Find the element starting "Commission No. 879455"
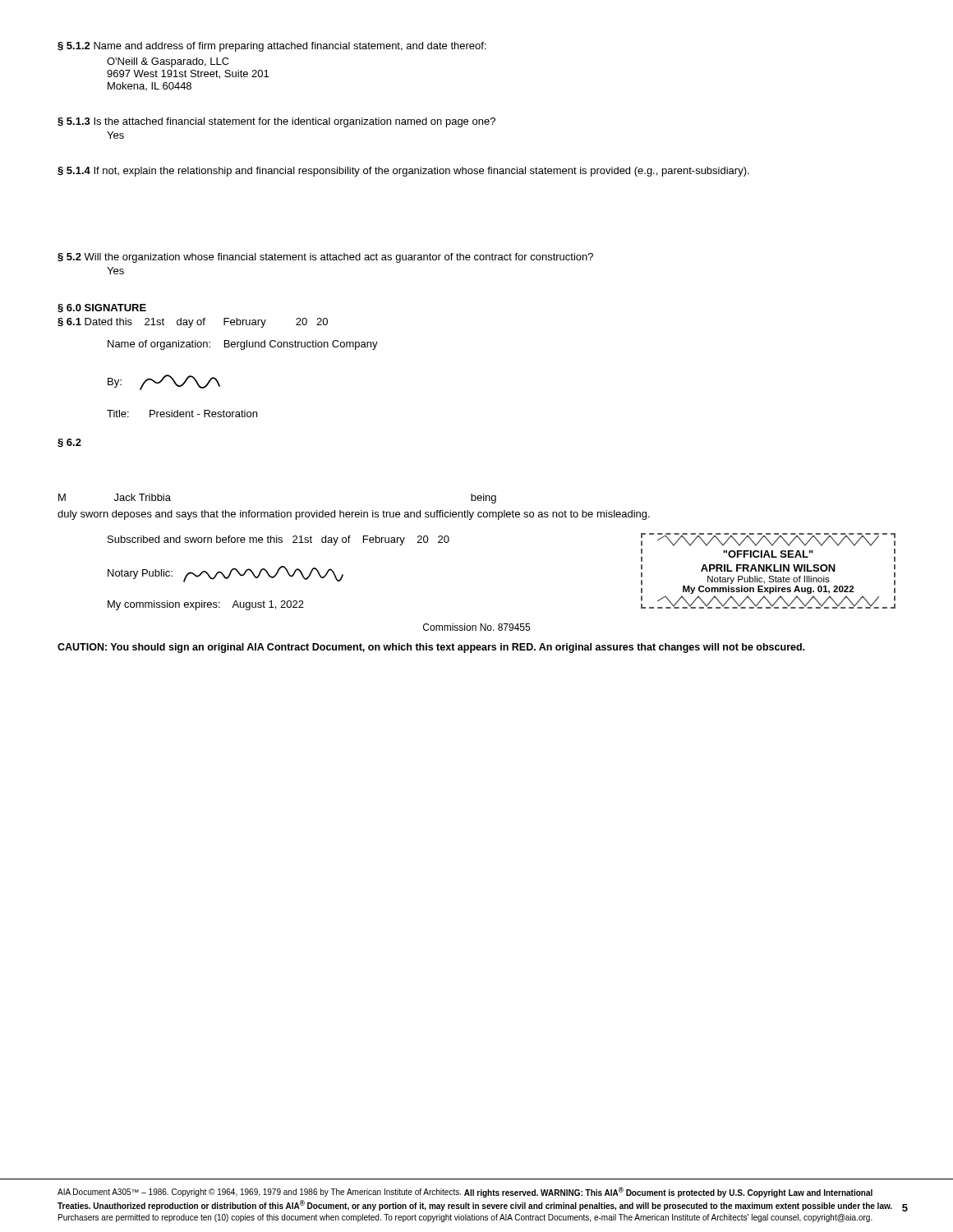953x1232 pixels. pyautogui.click(x=476, y=628)
